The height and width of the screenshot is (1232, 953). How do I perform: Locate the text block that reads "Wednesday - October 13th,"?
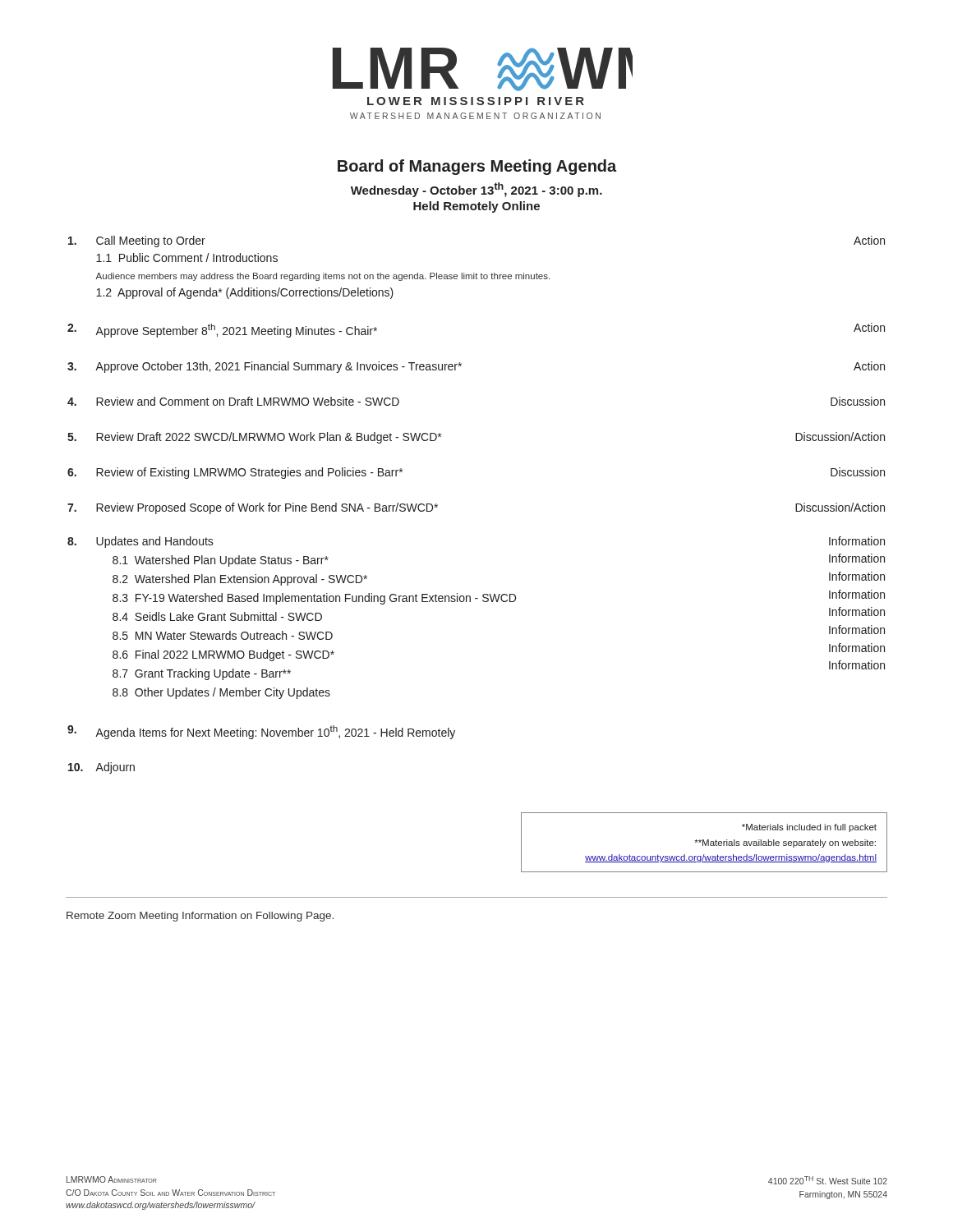tap(476, 197)
